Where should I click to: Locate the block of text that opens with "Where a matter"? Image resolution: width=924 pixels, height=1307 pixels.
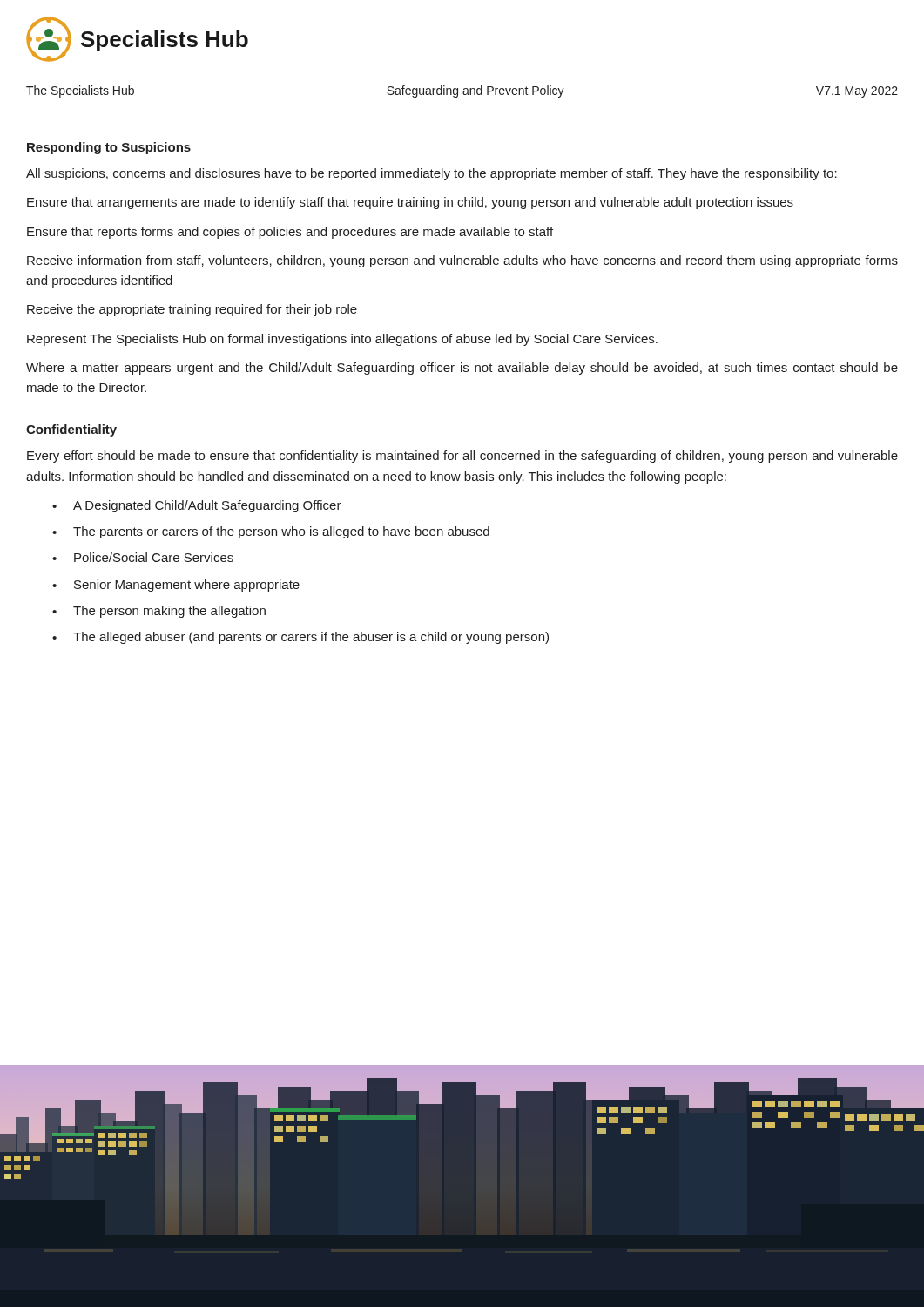click(462, 377)
